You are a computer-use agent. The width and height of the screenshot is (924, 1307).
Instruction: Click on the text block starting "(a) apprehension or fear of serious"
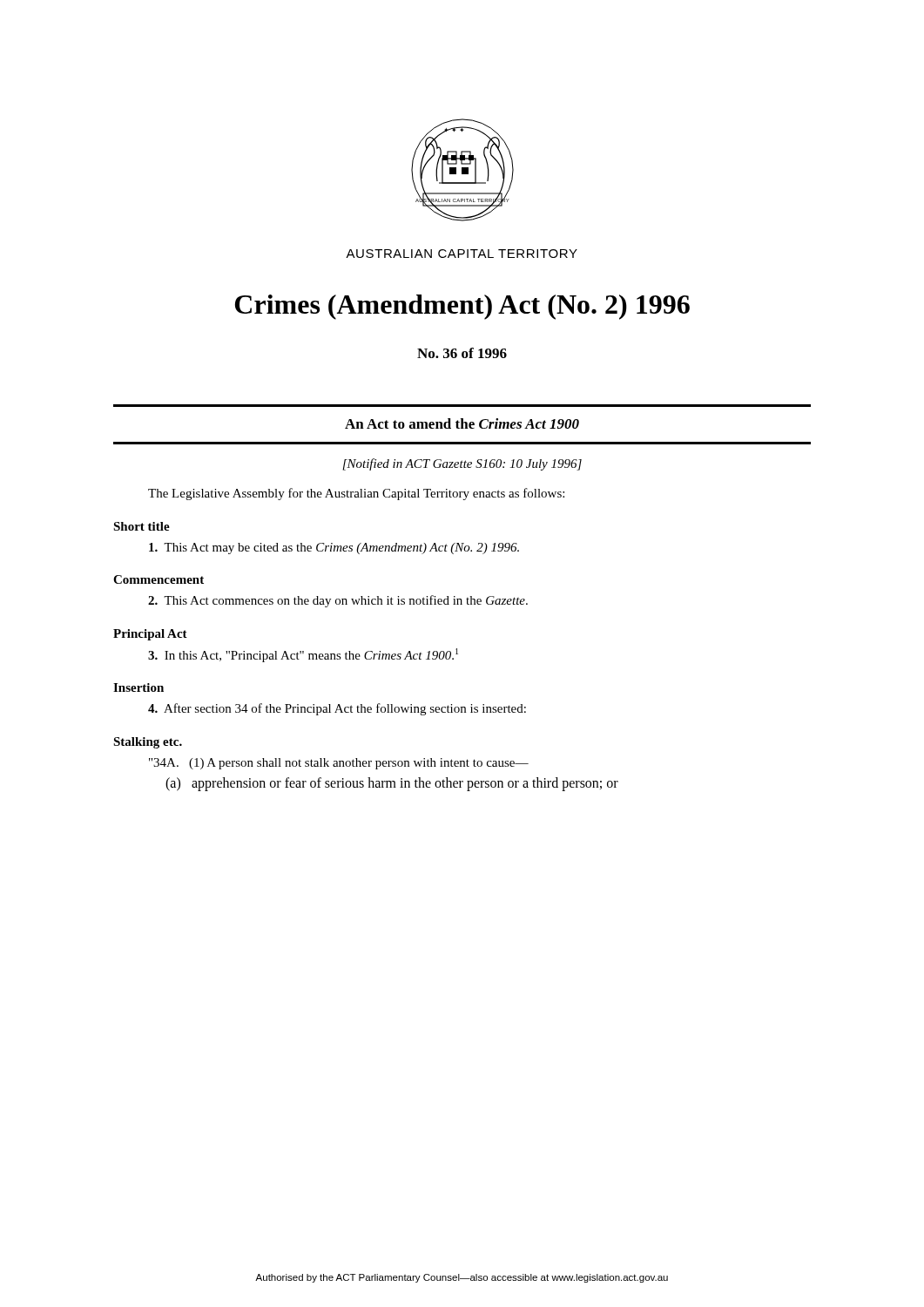[488, 783]
